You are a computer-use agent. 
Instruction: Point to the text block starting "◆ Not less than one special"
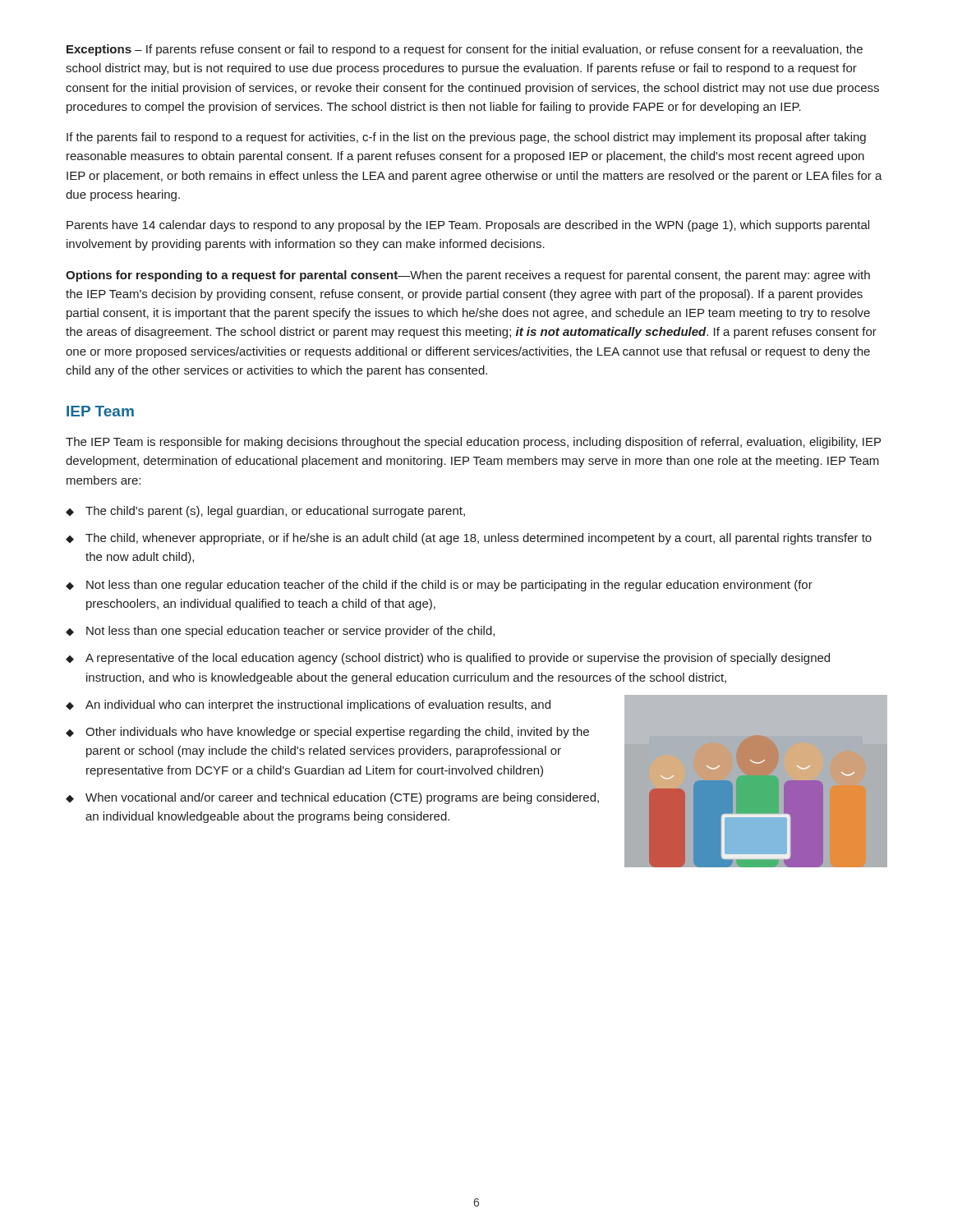click(x=476, y=630)
